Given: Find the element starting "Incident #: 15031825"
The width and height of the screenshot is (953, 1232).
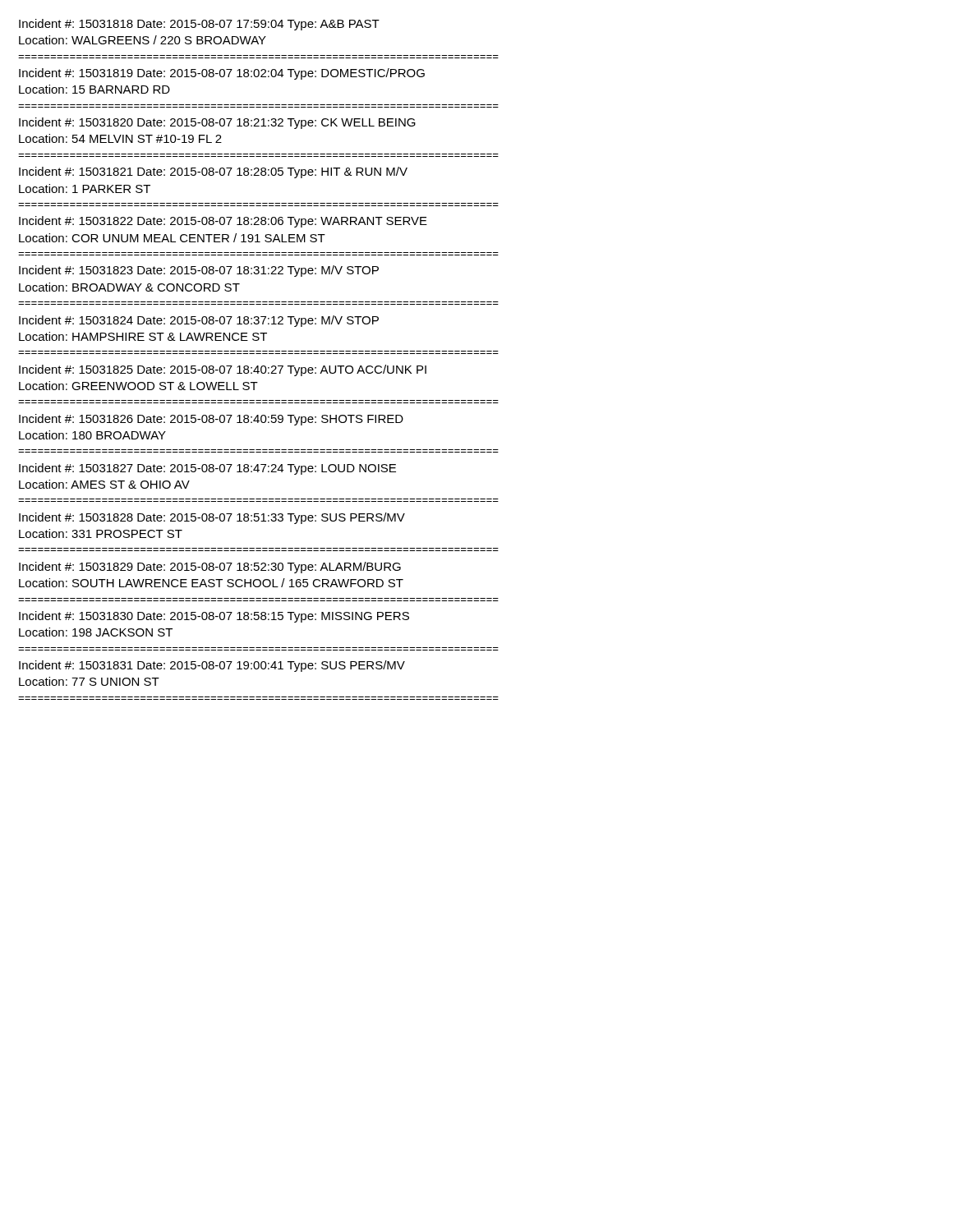Looking at the screenshot, I should (x=223, y=370).
